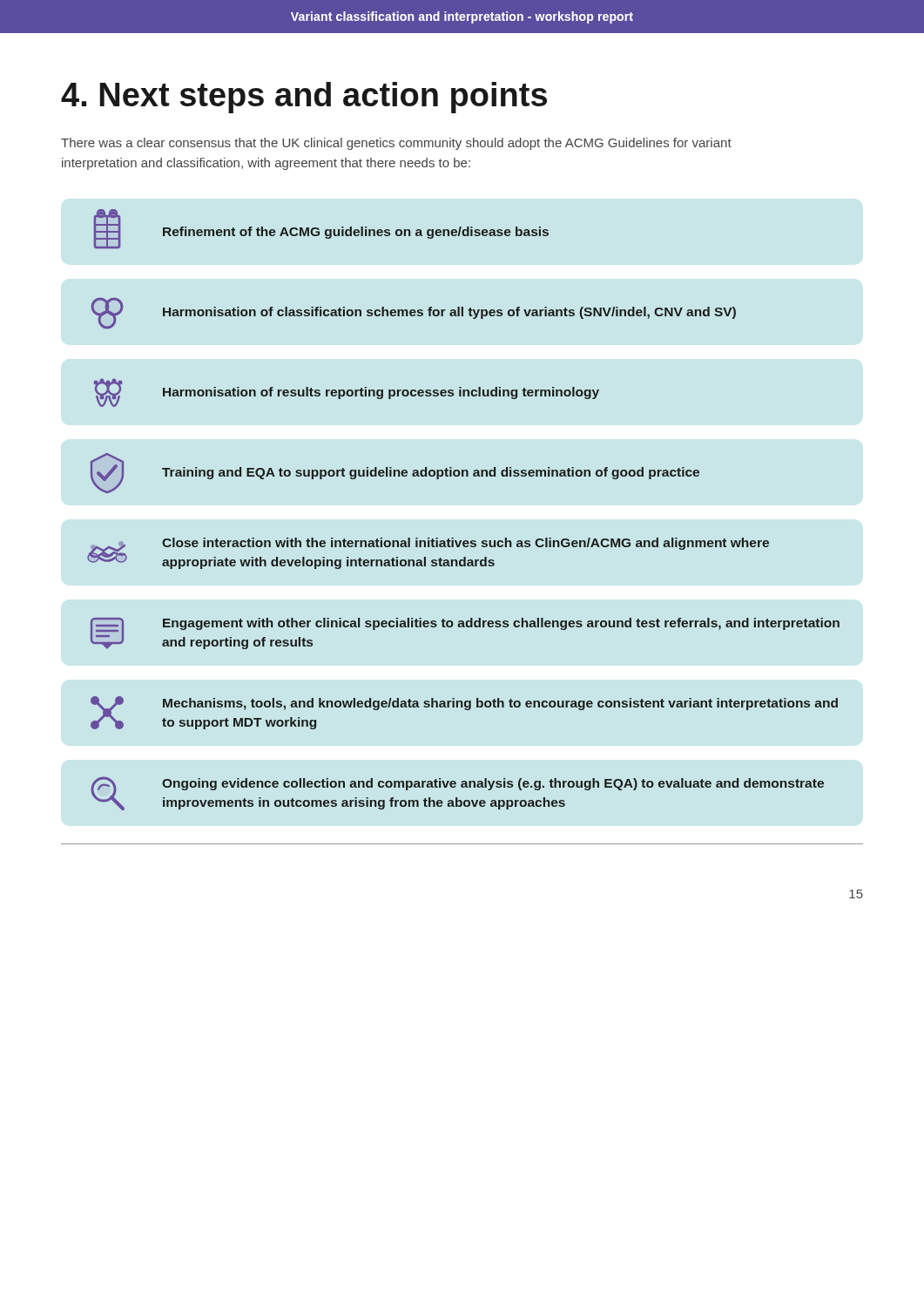This screenshot has height=1307, width=924.
Task: Locate the text "4. Next steps and action points"
Action: click(x=305, y=95)
